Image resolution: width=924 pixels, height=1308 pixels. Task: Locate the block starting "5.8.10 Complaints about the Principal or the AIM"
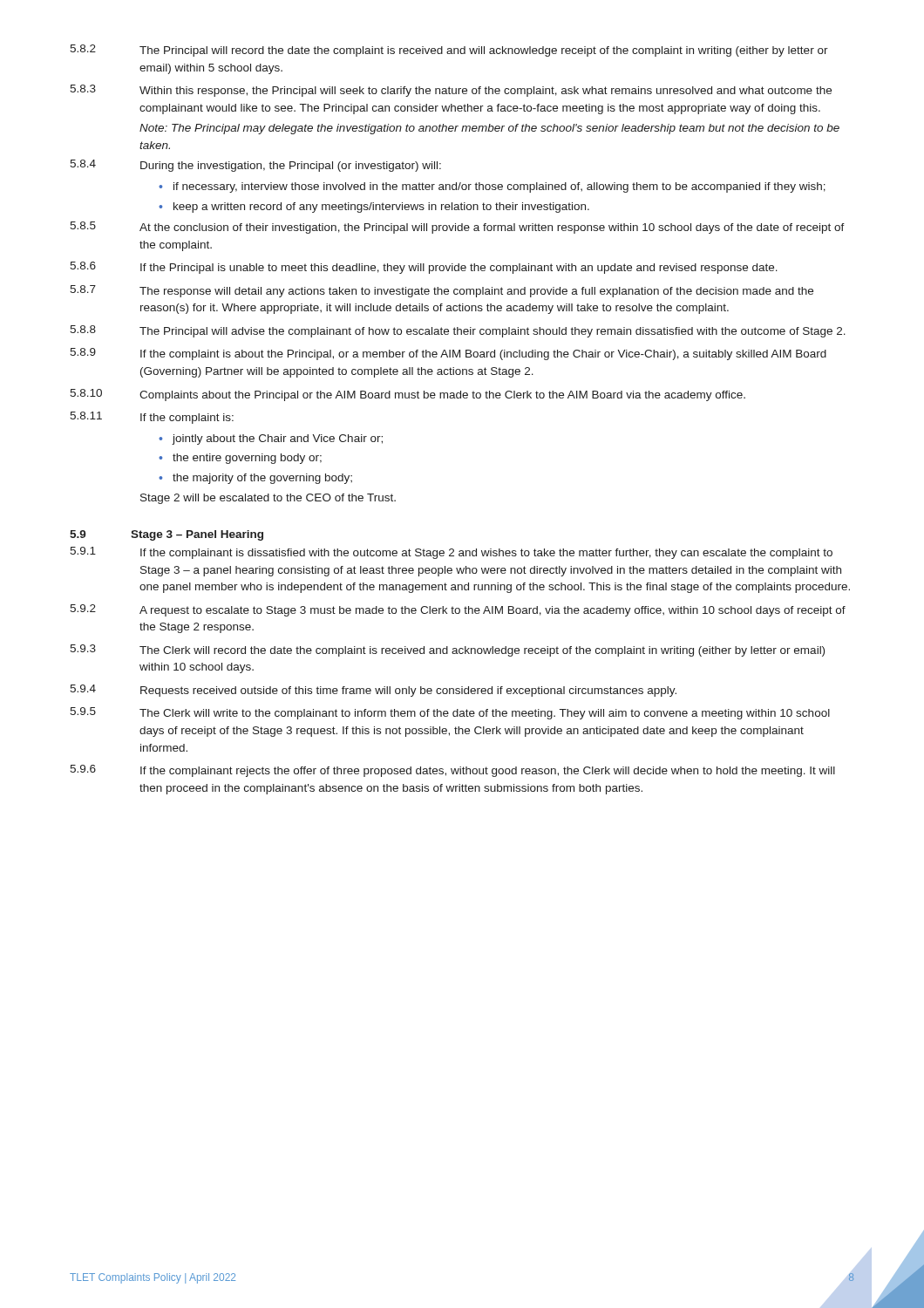pos(462,395)
